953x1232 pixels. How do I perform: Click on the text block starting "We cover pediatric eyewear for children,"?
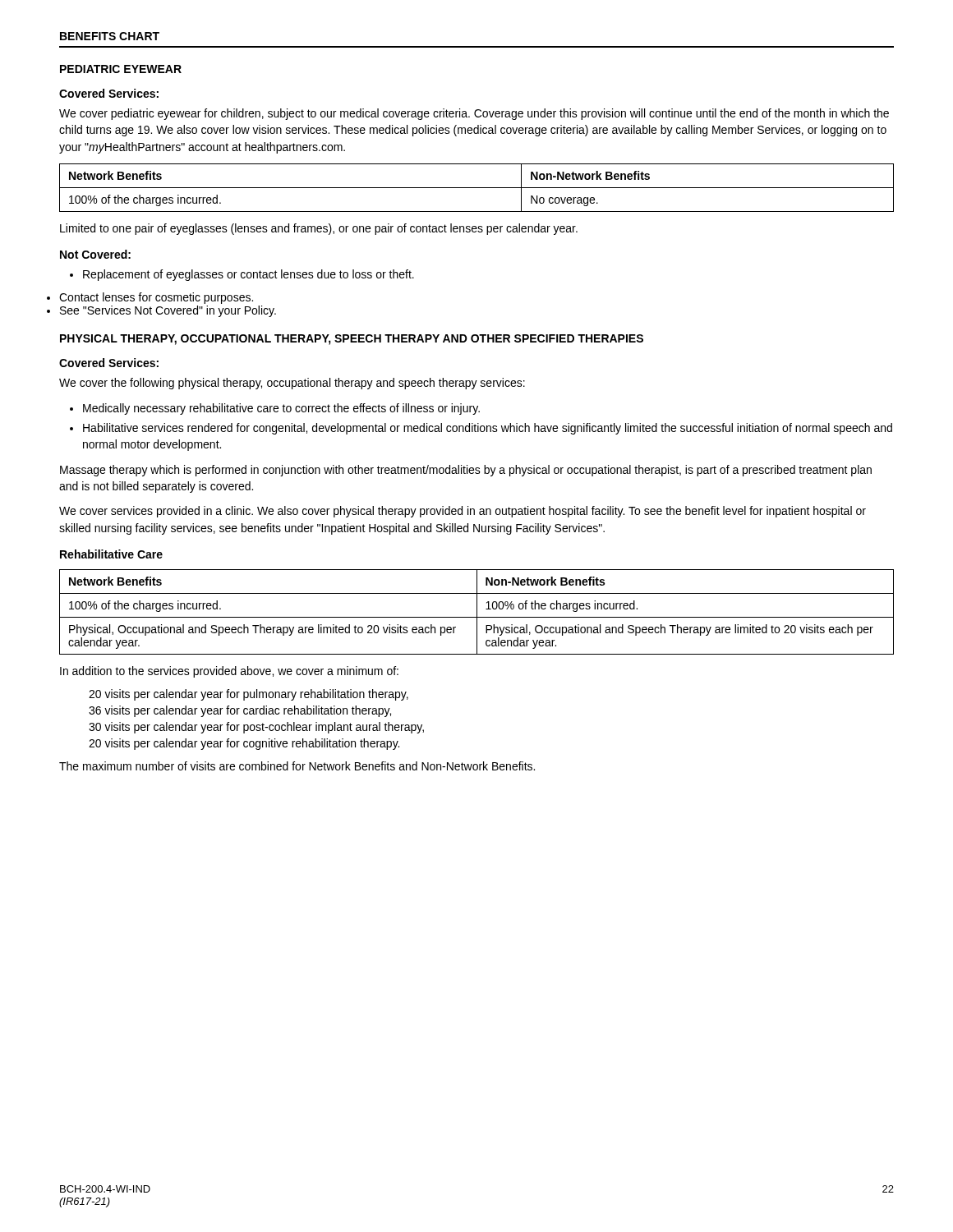tap(476, 130)
